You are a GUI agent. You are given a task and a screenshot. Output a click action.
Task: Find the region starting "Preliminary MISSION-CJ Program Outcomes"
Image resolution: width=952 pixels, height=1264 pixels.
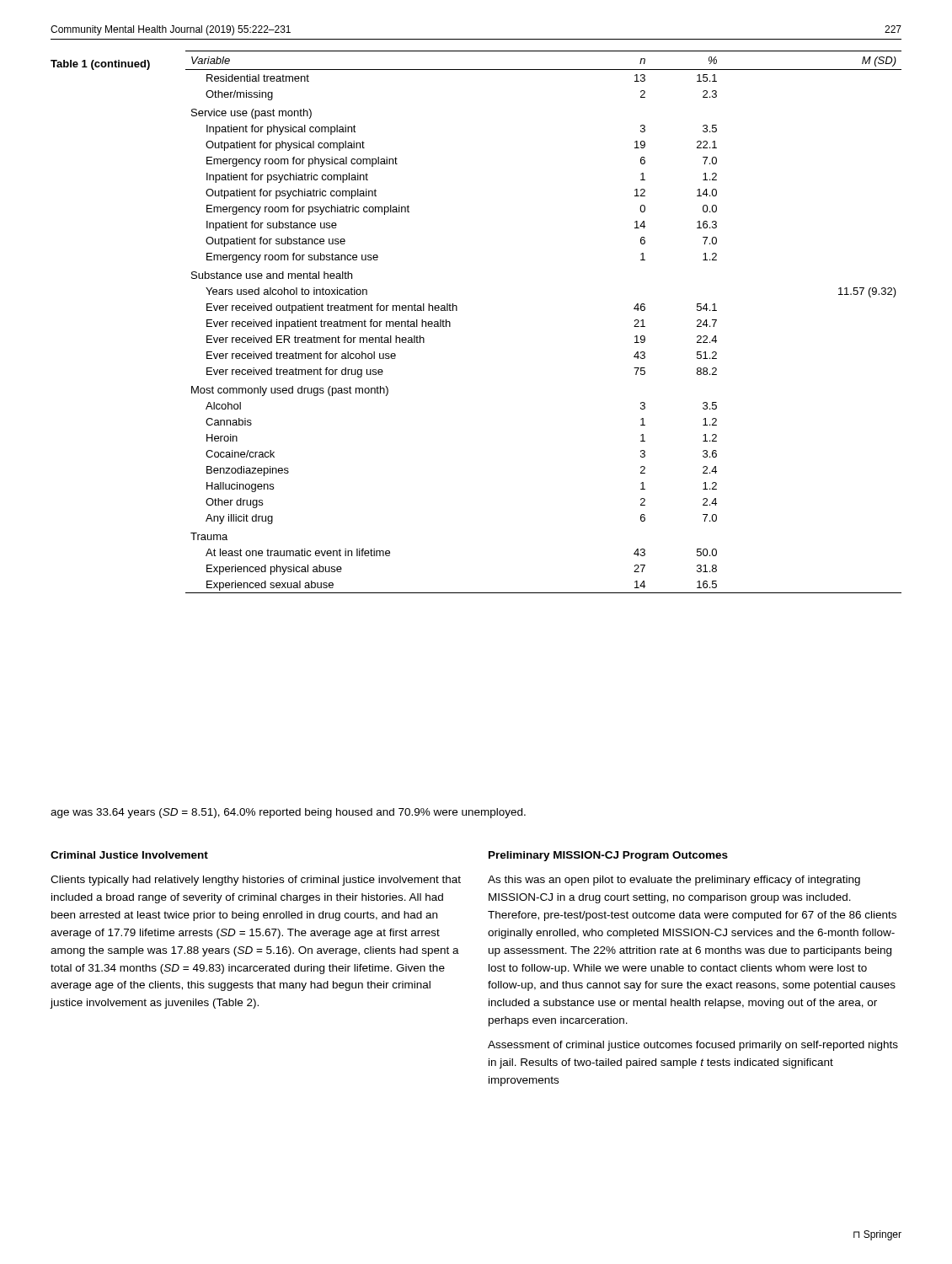pos(608,855)
